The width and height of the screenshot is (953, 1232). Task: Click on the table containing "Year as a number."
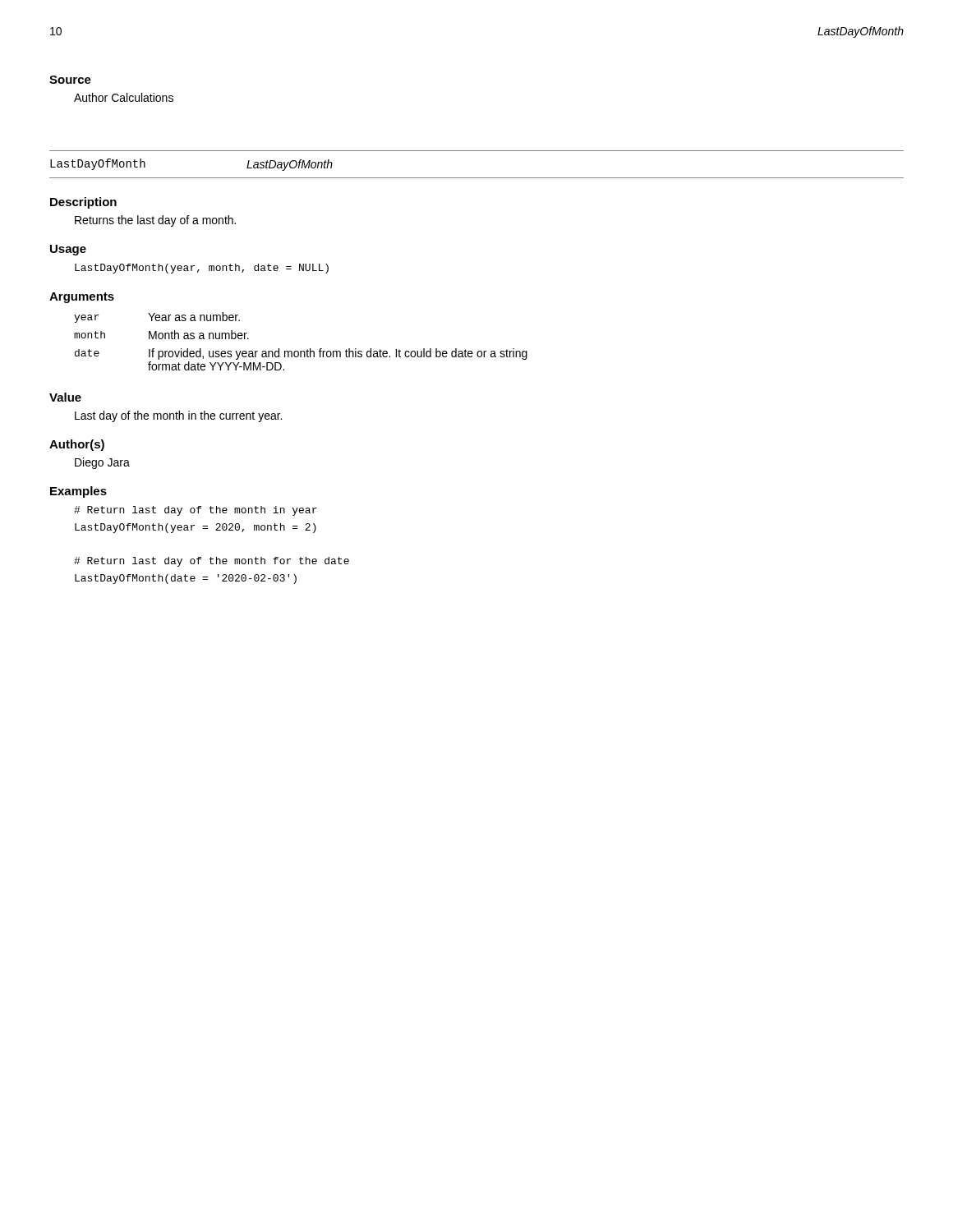(476, 342)
